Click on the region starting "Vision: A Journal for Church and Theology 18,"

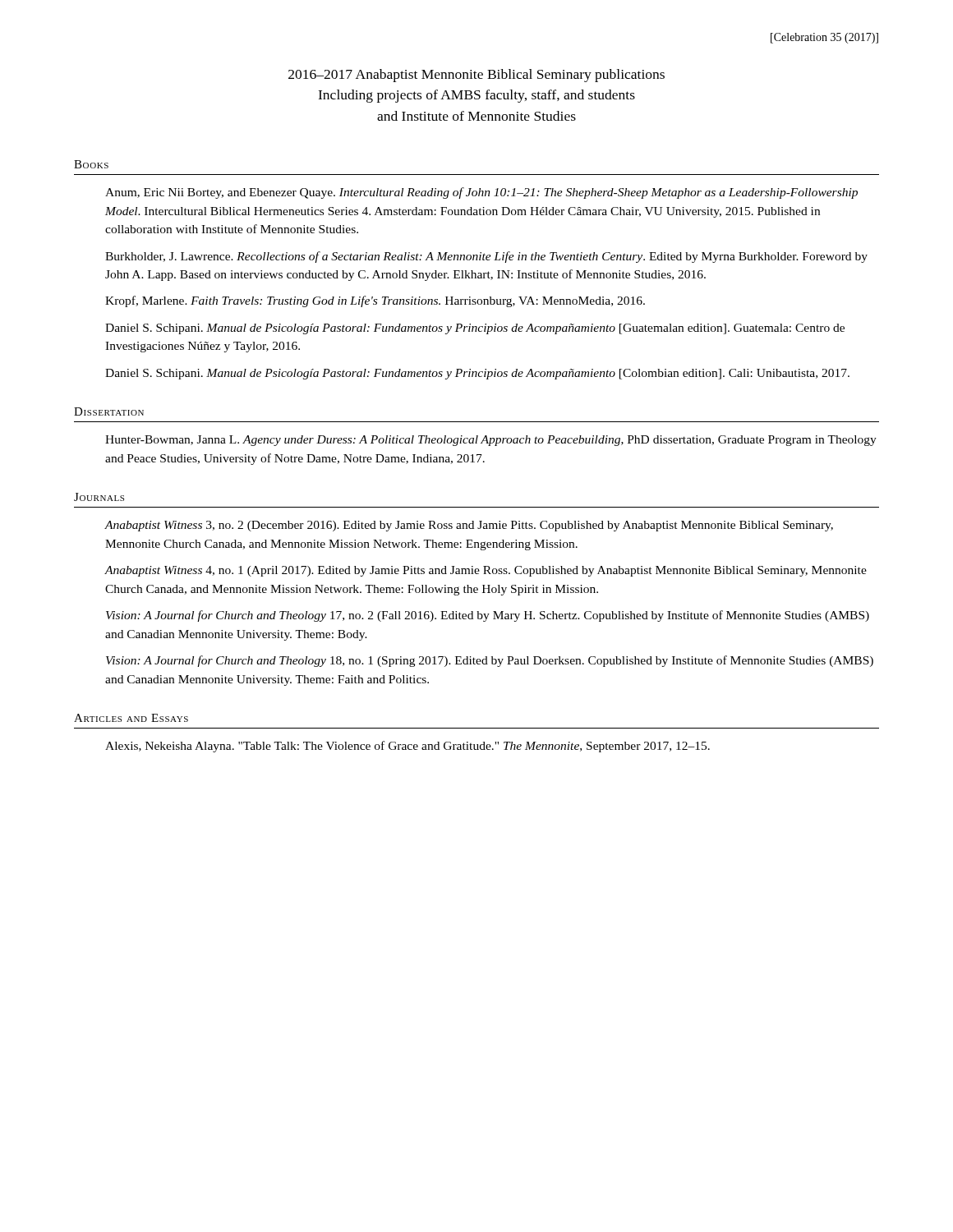[492, 670]
